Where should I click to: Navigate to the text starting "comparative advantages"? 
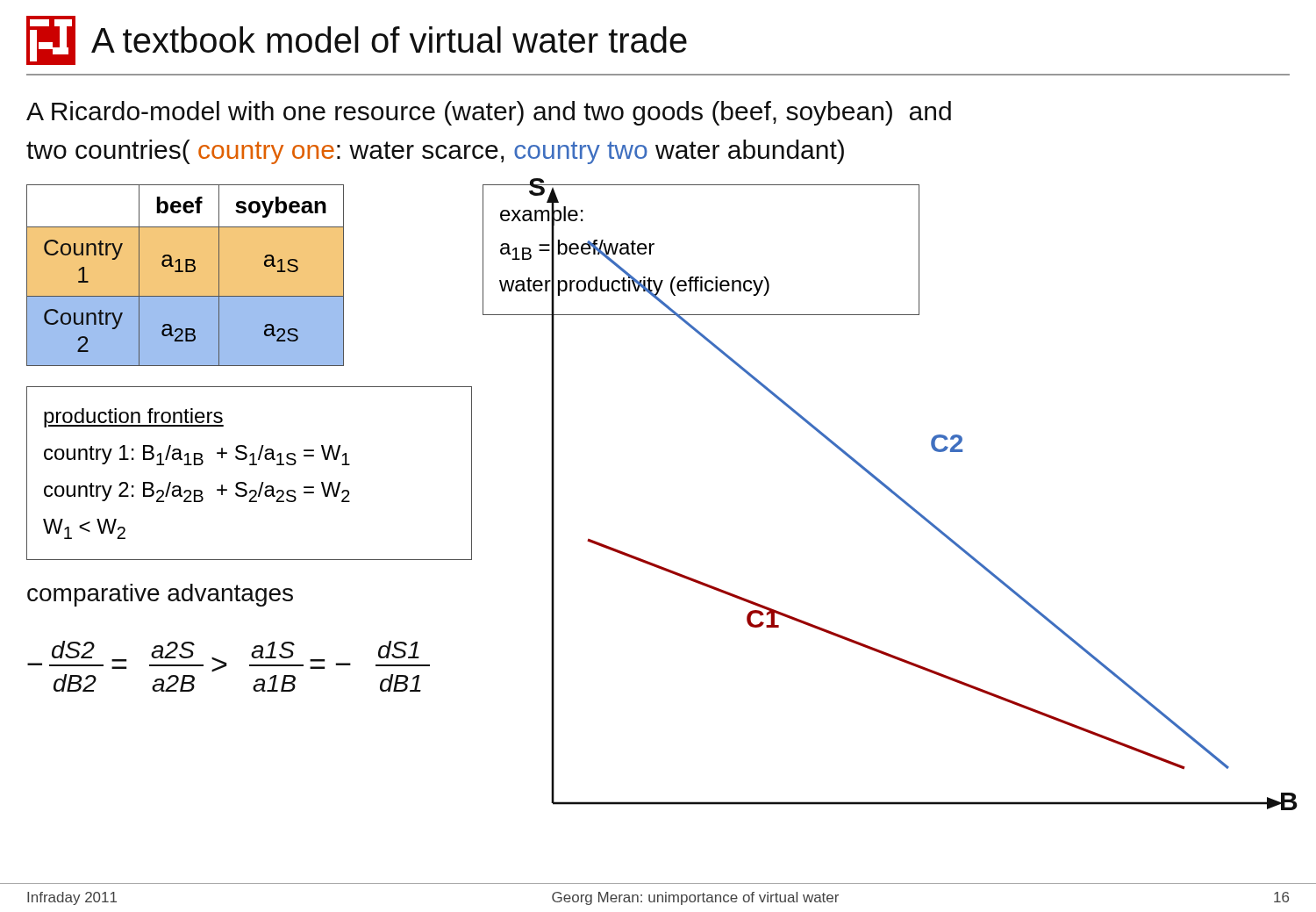pos(160,593)
